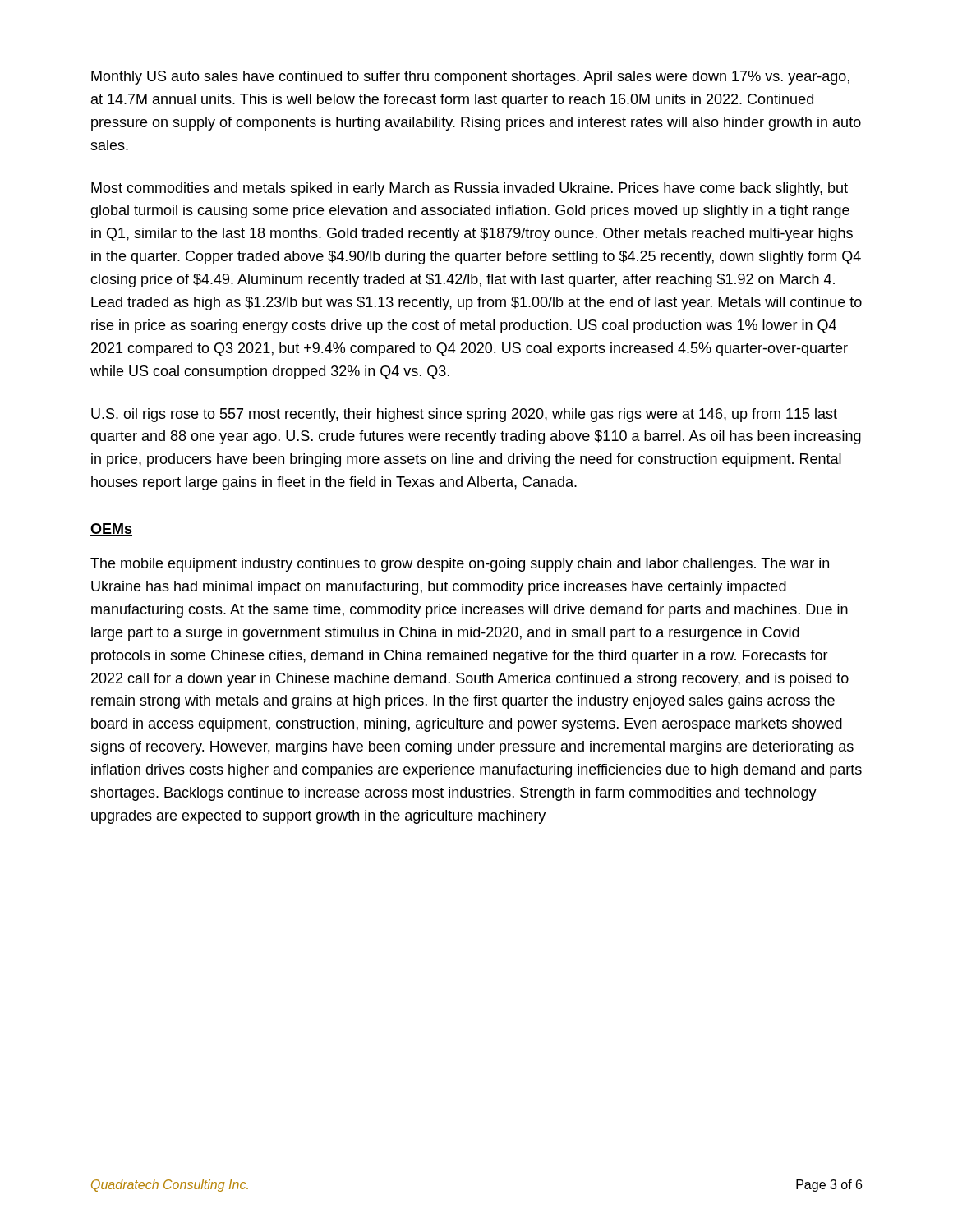Screen dimensions: 1232x953
Task: Select the passage starting "U.S. oil rigs rose to 557 most recently,"
Action: coord(476,448)
